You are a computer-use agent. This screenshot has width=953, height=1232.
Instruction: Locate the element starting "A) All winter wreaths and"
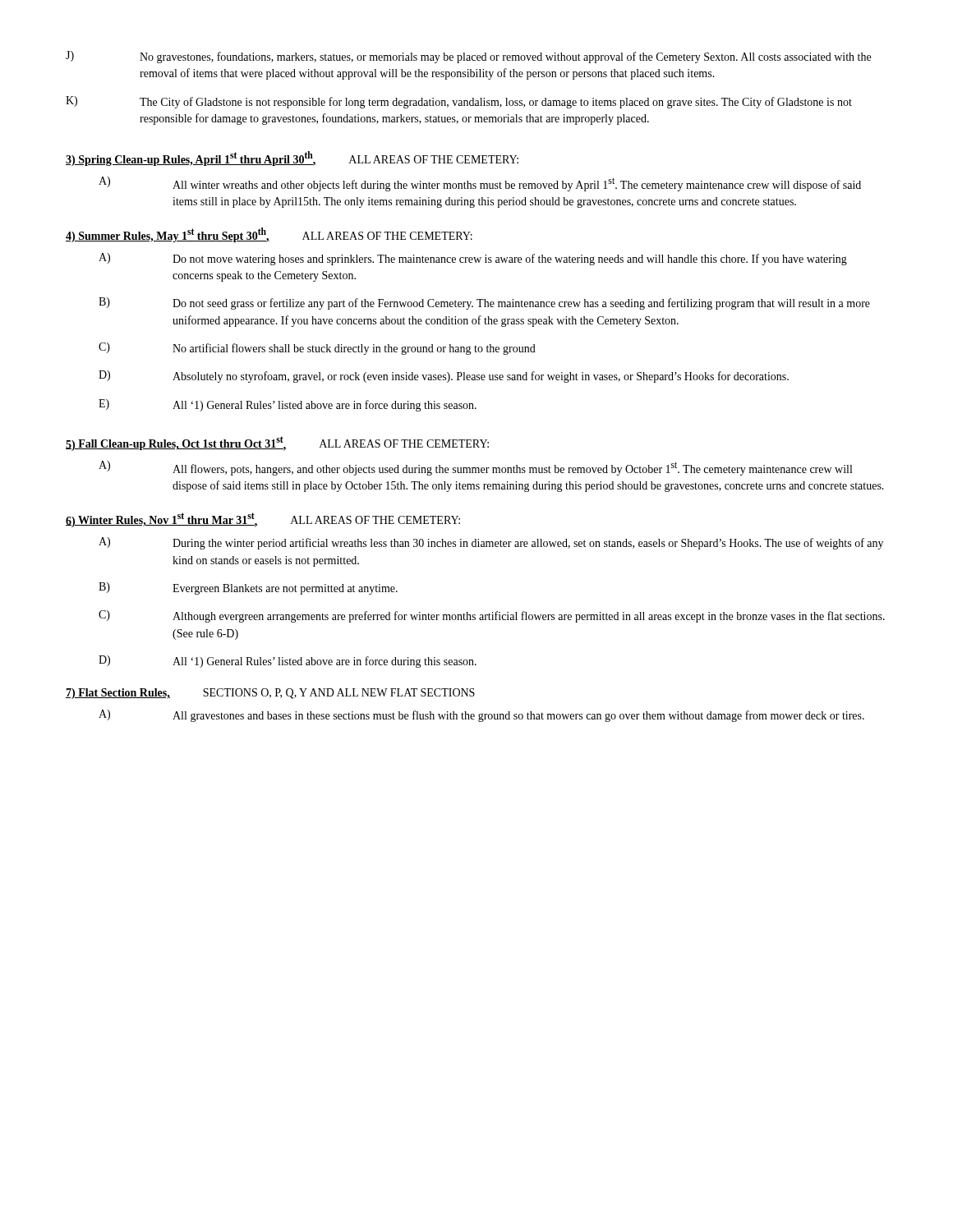pos(493,193)
